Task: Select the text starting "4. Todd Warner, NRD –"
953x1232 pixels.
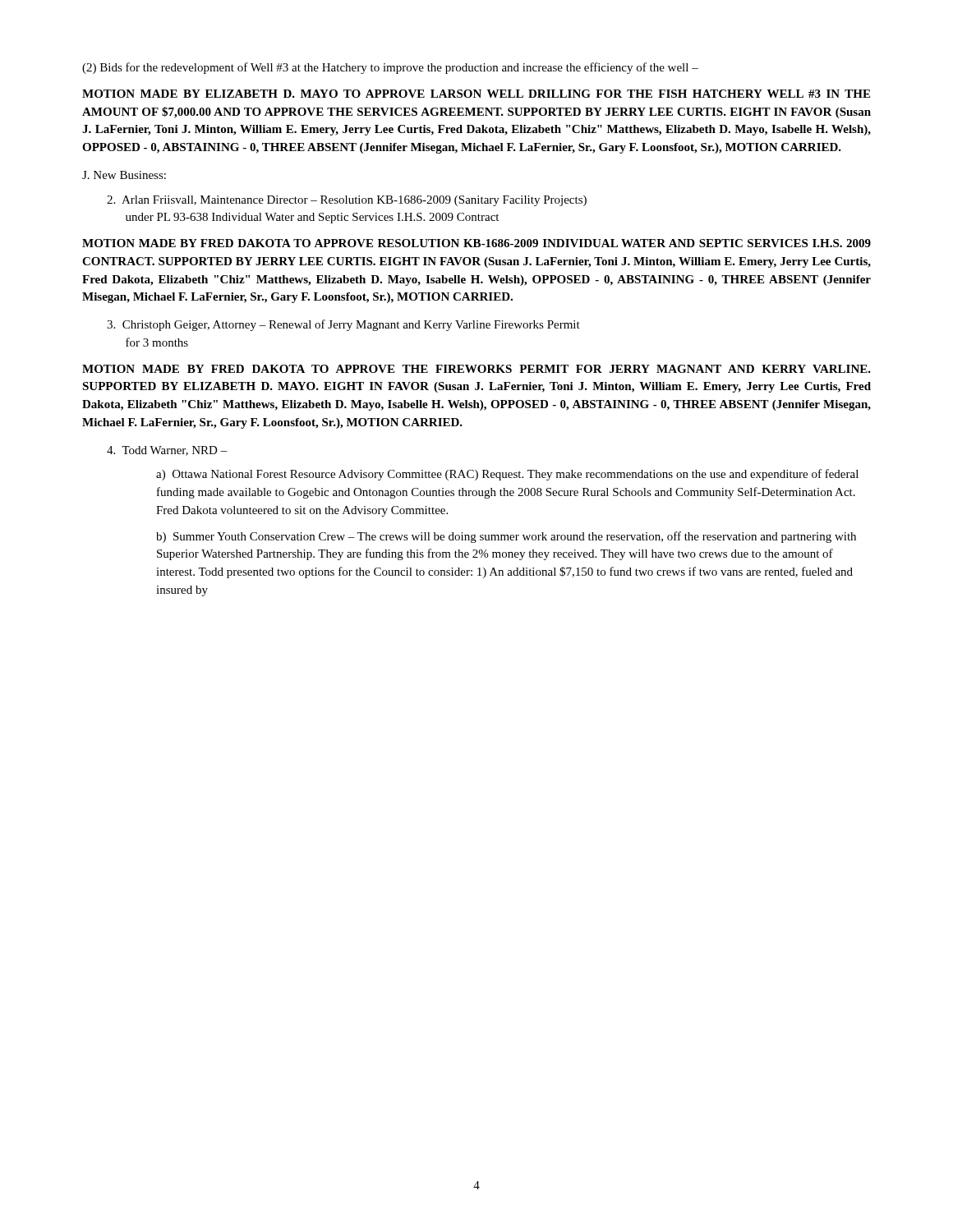Action: pyautogui.click(x=167, y=450)
